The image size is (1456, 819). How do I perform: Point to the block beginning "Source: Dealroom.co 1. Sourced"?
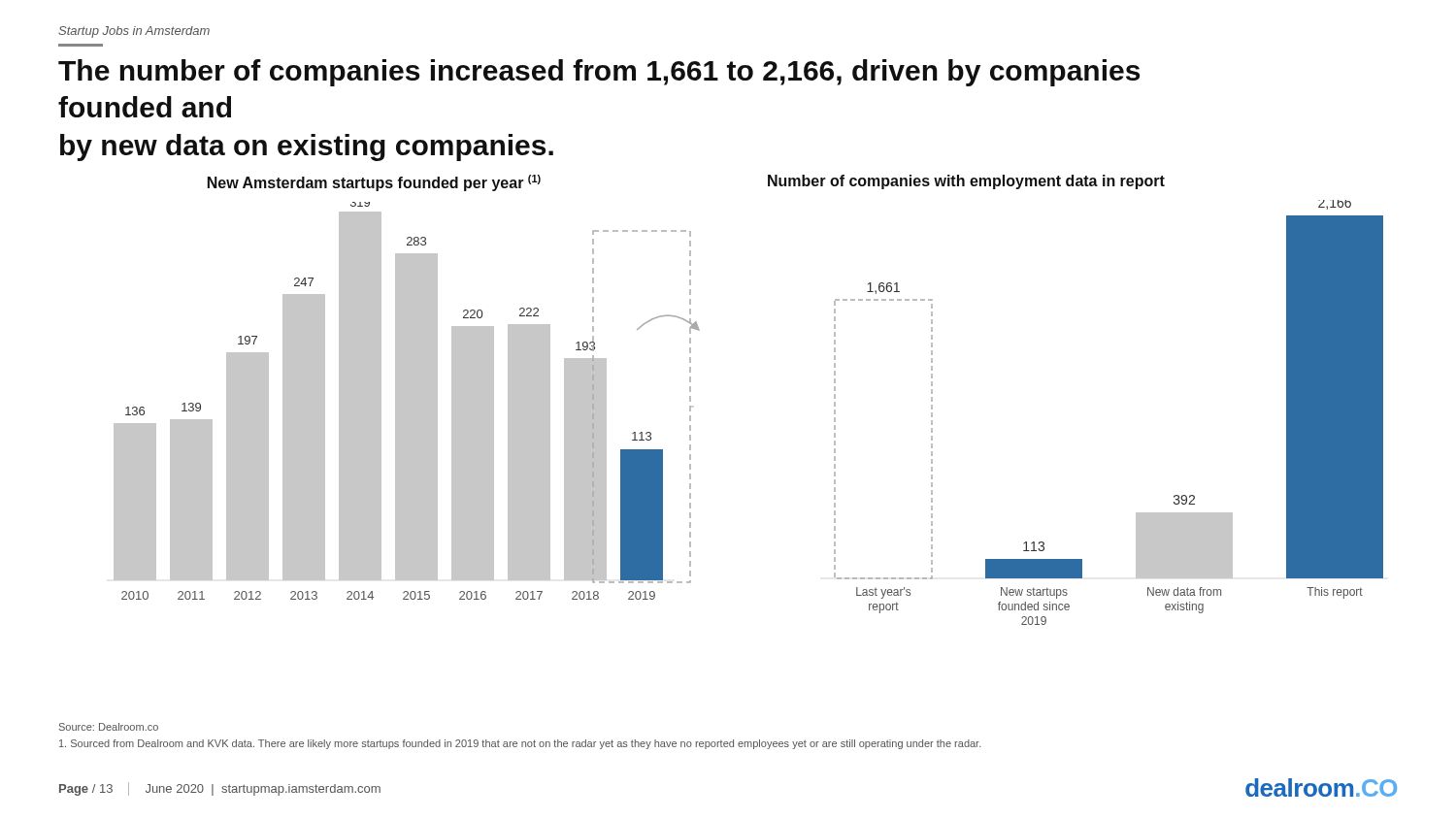(x=520, y=735)
